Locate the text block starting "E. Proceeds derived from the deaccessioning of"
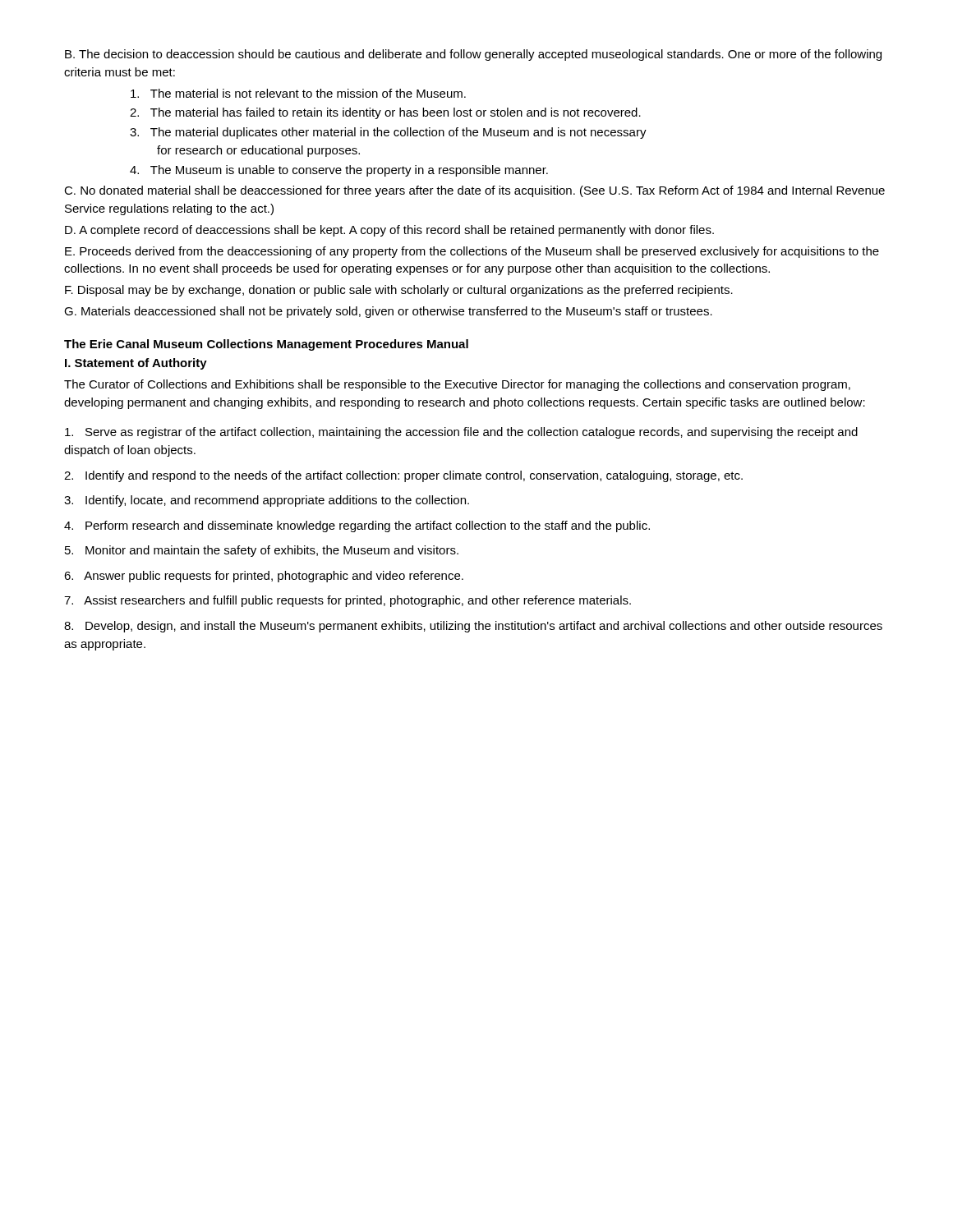 472,259
